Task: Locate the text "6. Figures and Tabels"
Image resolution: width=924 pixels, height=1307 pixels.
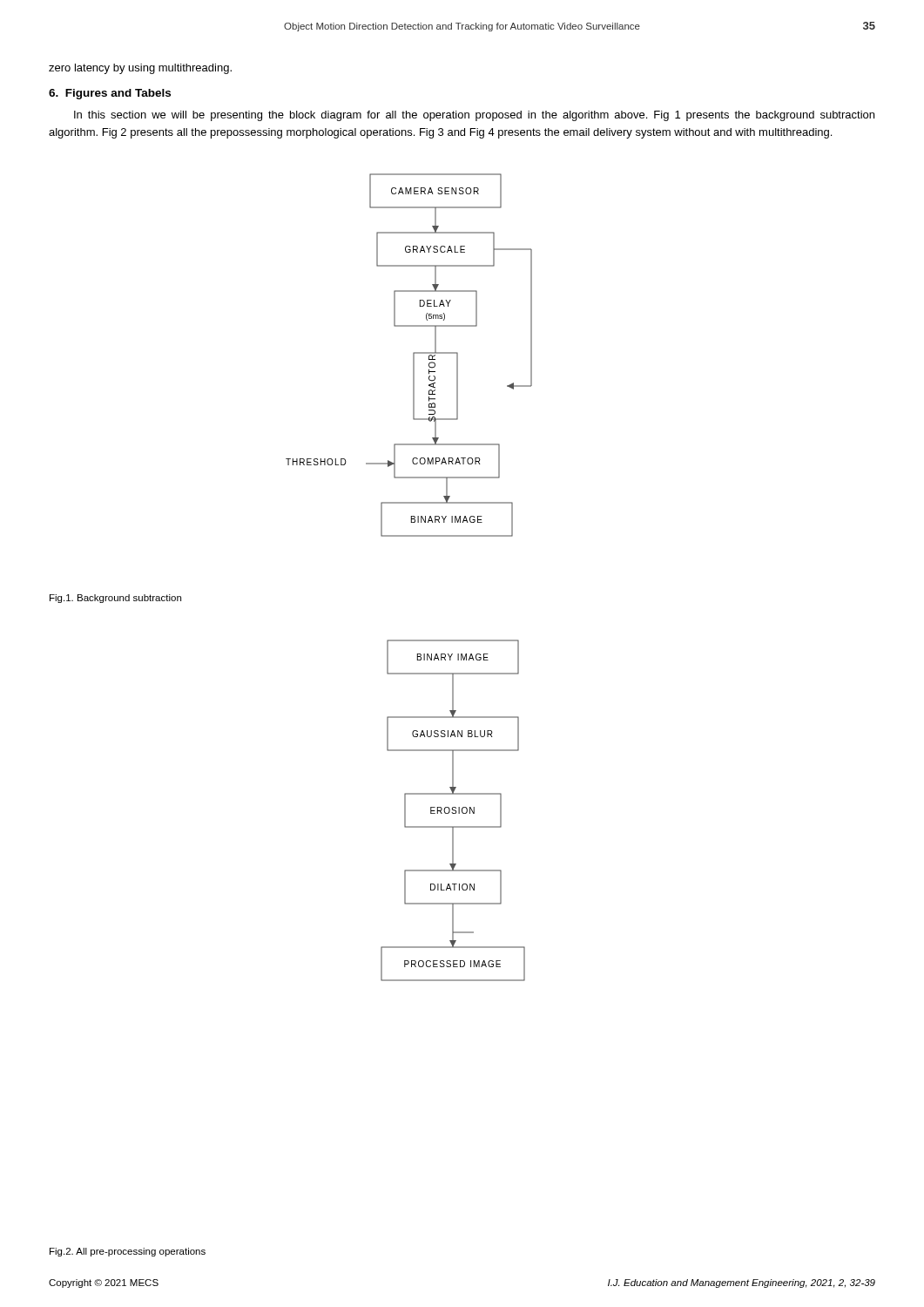Action: point(110,93)
